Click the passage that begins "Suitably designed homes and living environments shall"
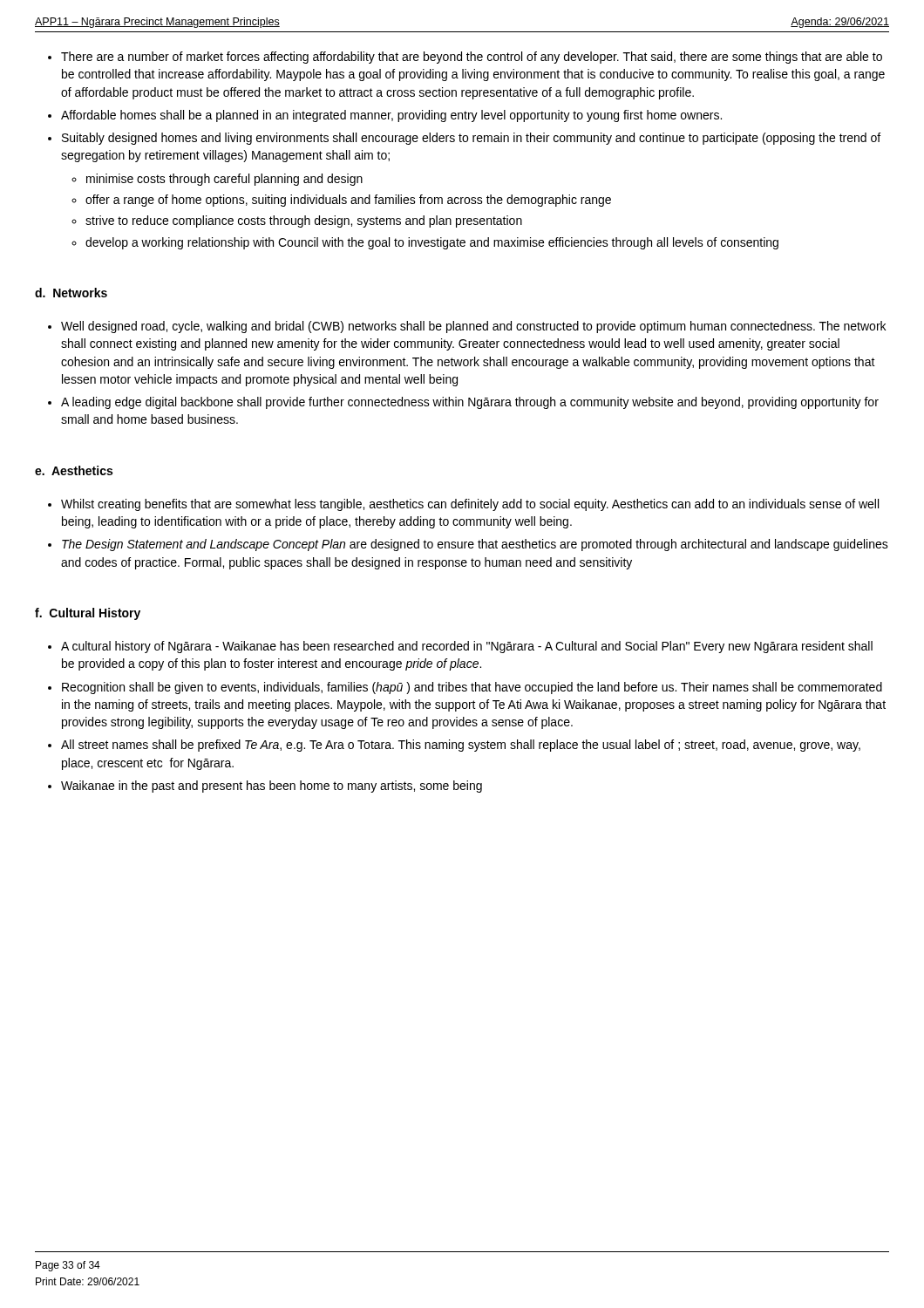Image resolution: width=924 pixels, height=1308 pixels. (x=475, y=191)
